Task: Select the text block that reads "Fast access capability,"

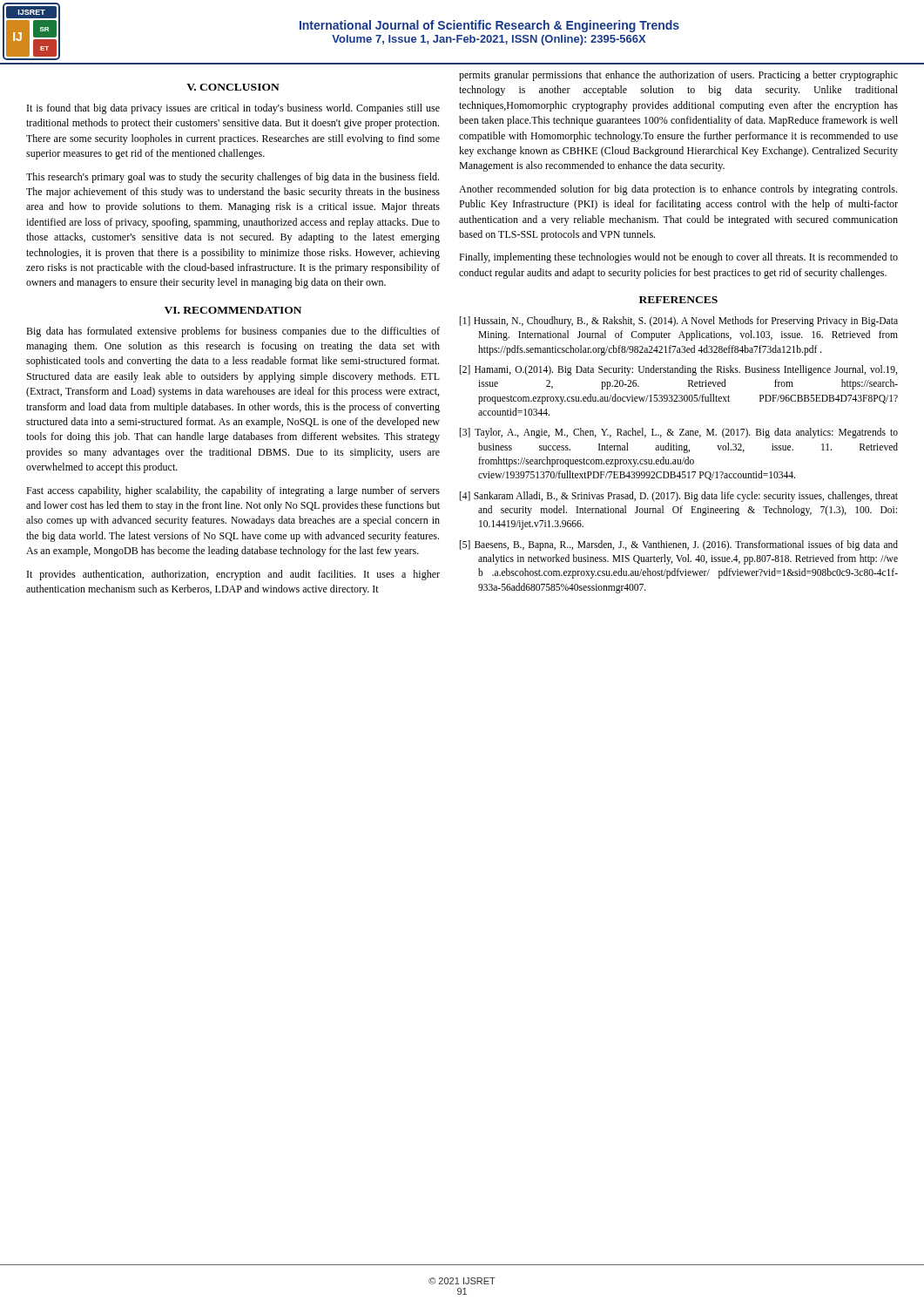Action: click(x=233, y=521)
